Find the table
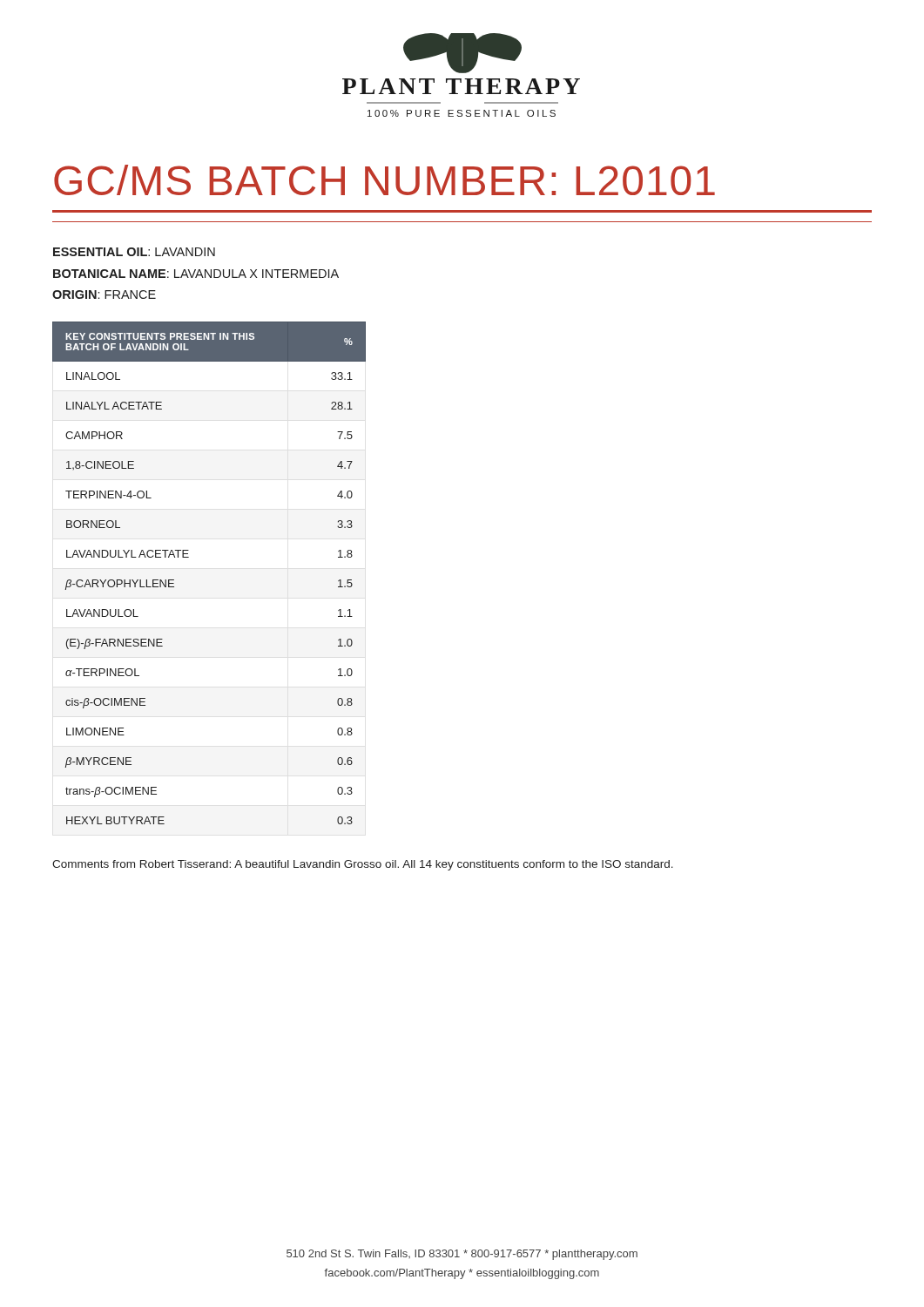This screenshot has height=1307, width=924. click(x=462, y=578)
